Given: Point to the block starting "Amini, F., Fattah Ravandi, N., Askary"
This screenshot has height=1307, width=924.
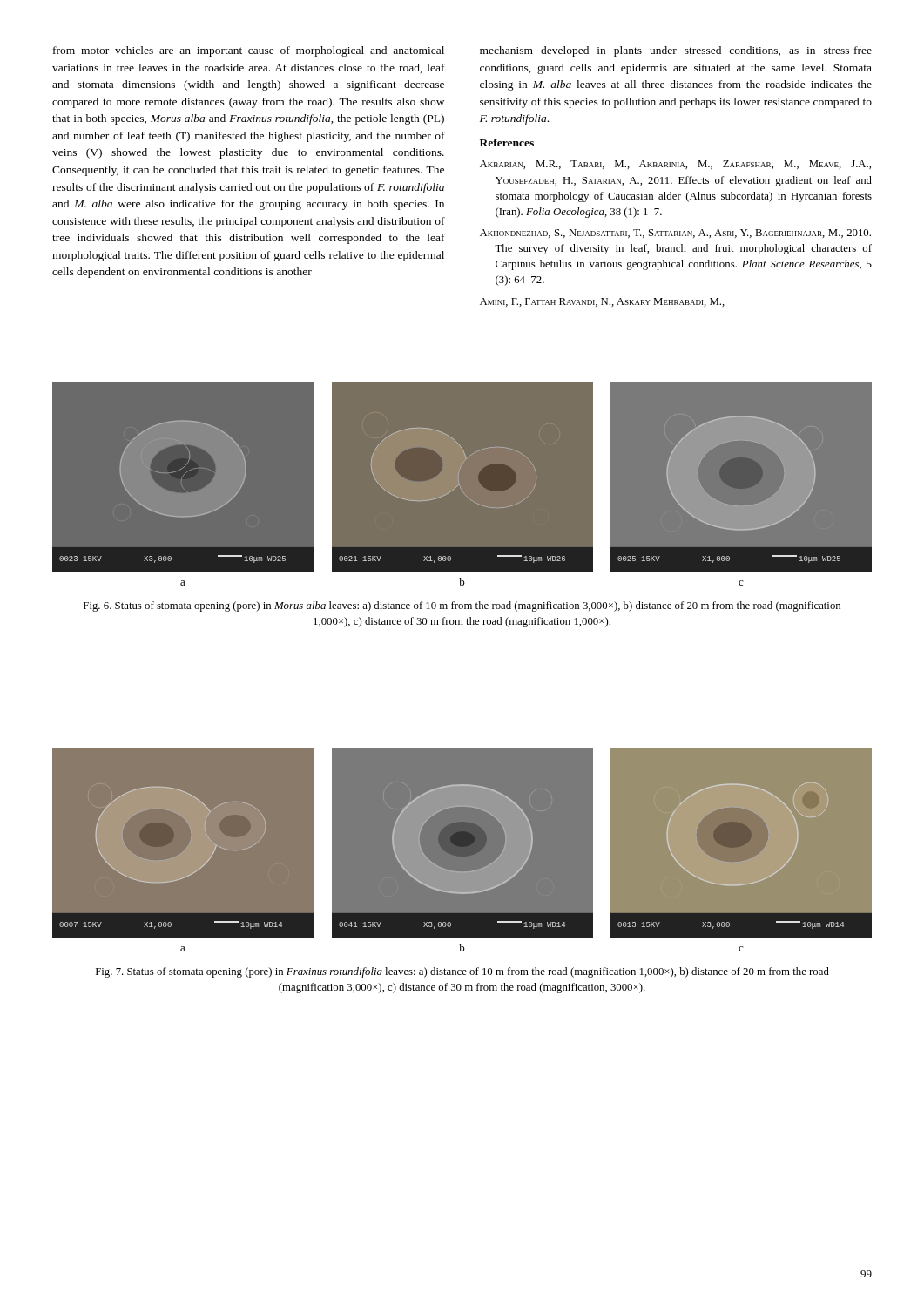Looking at the screenshot, I should [x=676, y=301].
